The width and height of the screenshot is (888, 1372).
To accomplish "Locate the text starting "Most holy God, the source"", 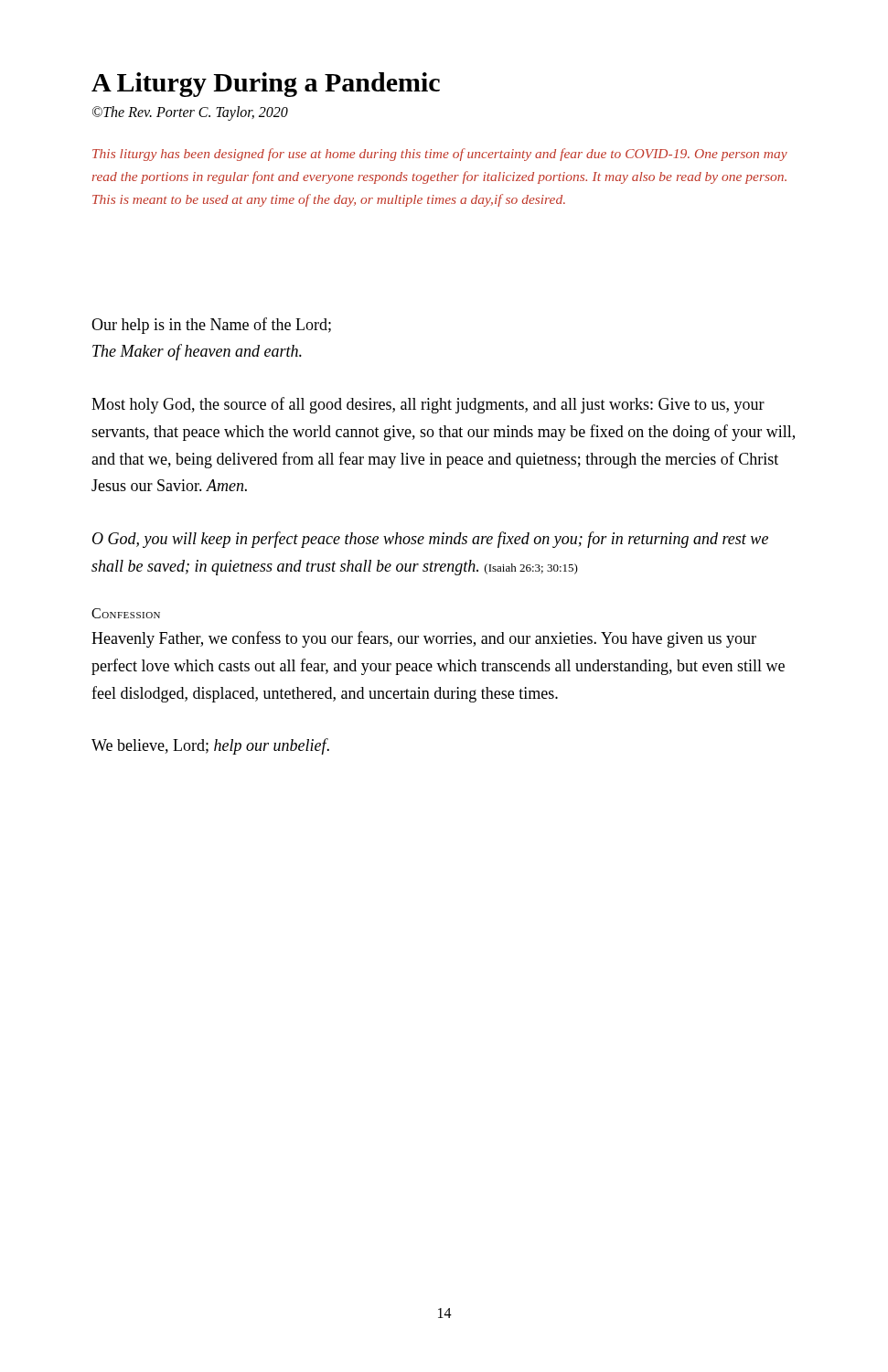I will (444, 446).
